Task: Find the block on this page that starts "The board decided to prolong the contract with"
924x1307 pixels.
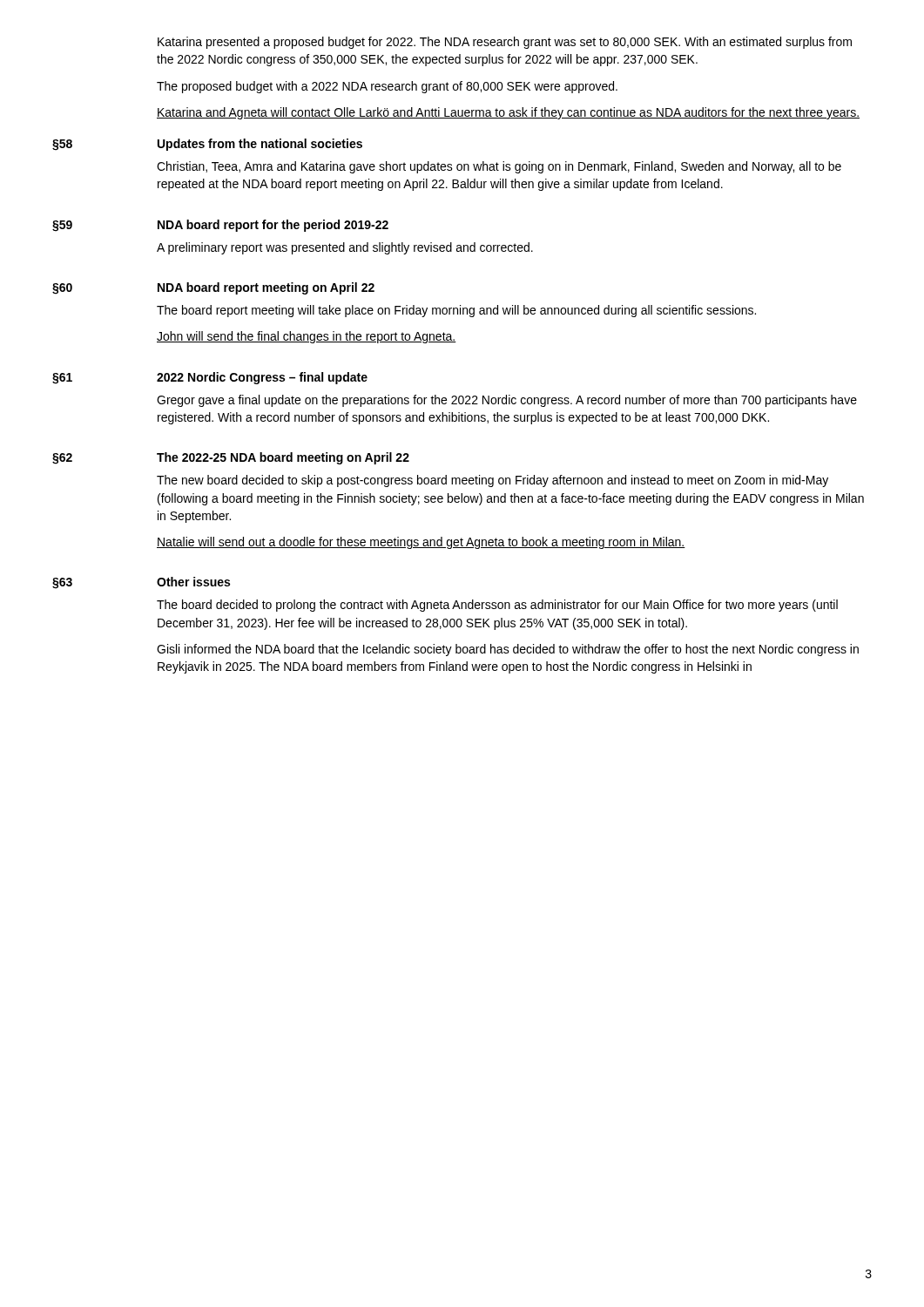Action: click(x=514, y=636)
